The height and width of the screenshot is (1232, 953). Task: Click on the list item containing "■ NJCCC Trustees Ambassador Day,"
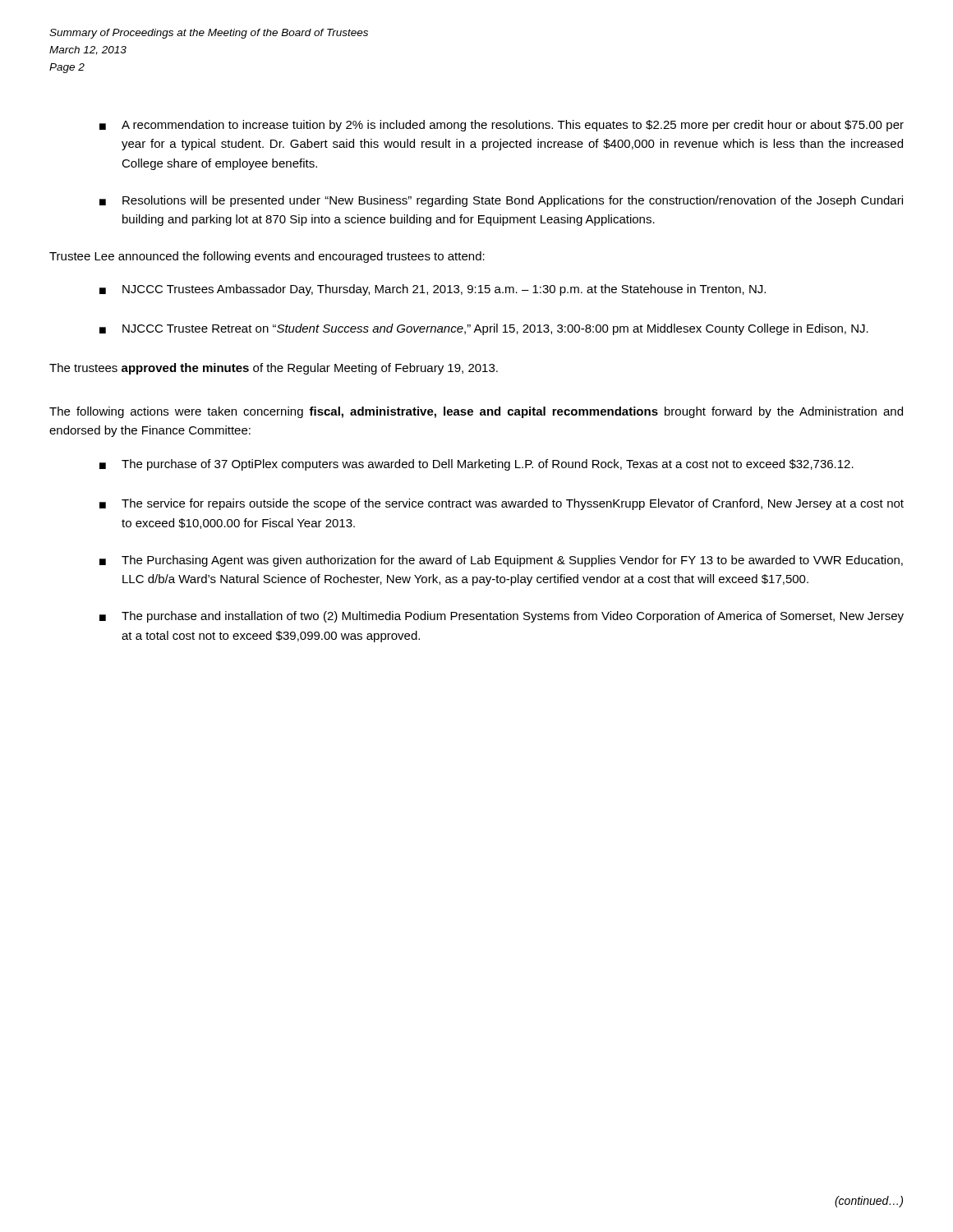pos(501,290)
